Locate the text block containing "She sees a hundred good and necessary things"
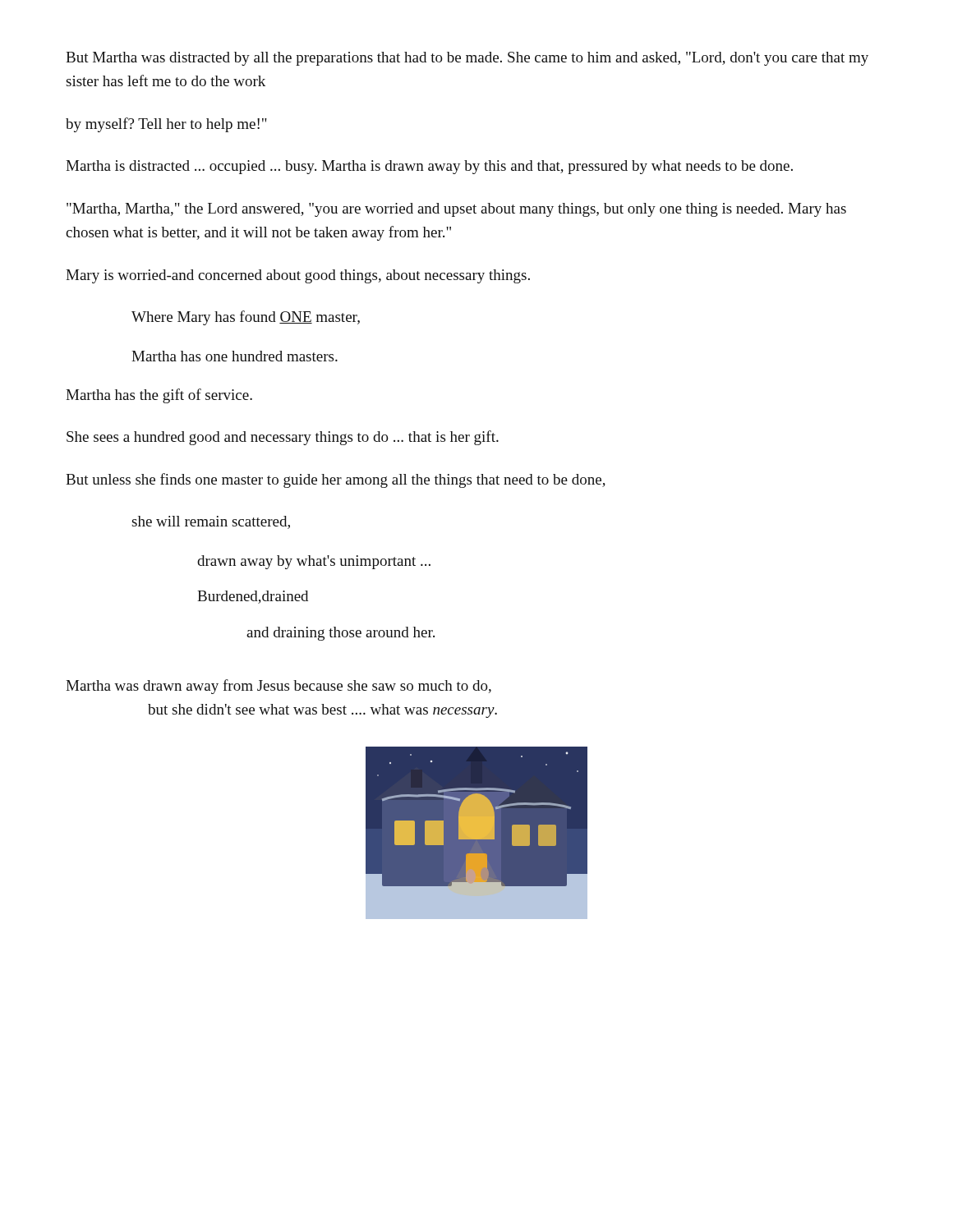Viewport: 953px width, 1232px height. (283, 437)
